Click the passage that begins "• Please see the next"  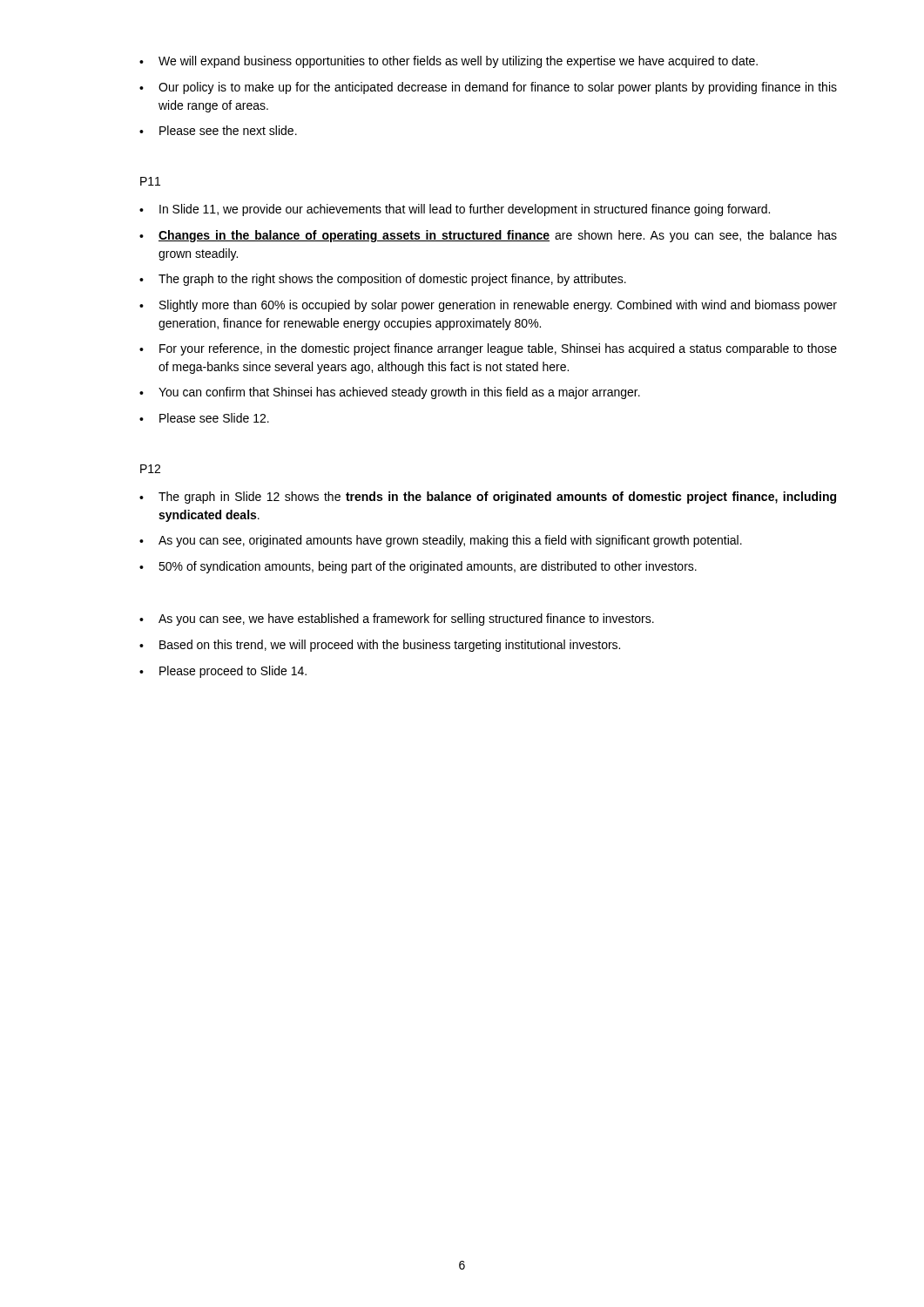[x=218, y=130]
